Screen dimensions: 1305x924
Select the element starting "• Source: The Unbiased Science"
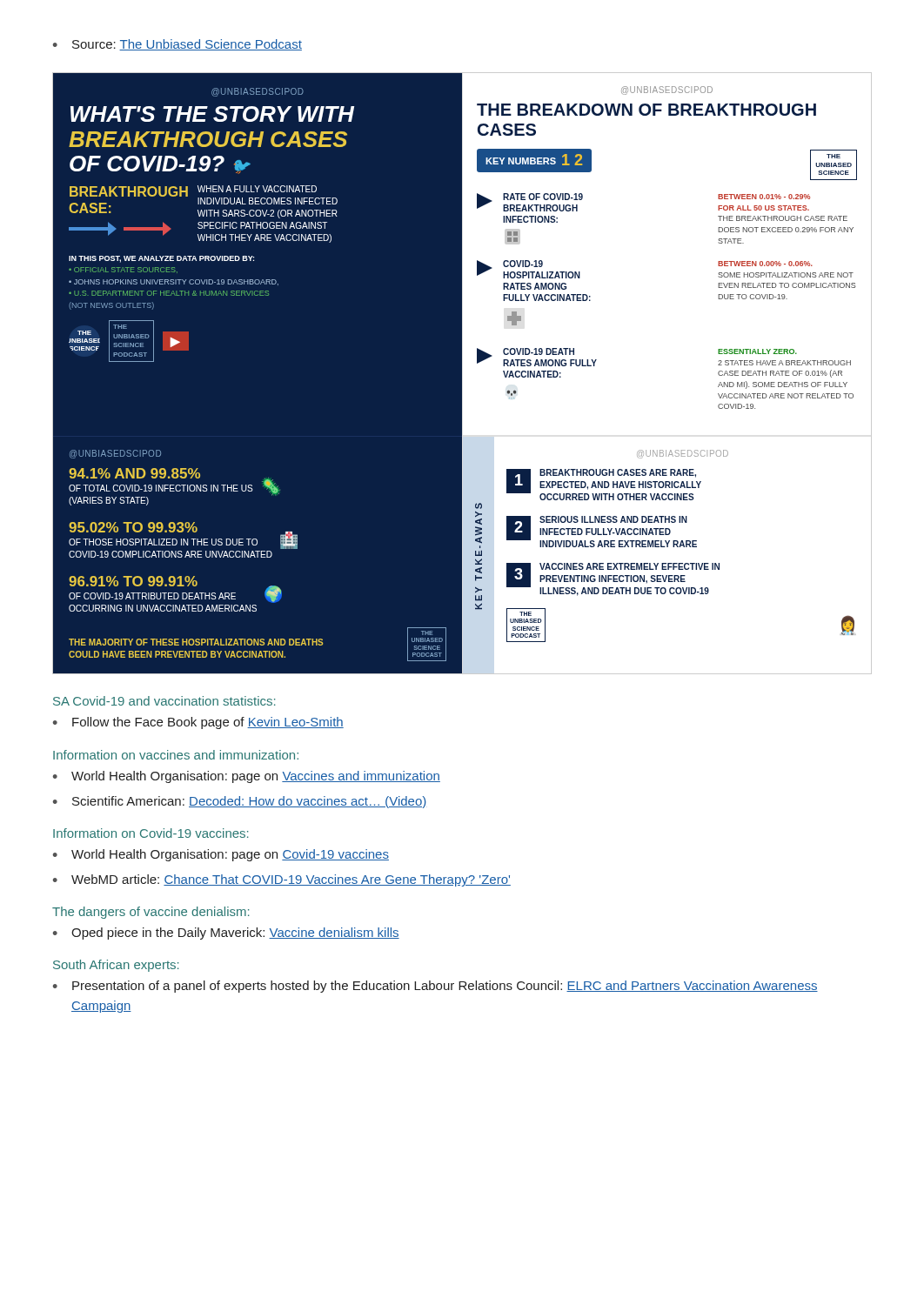click(x=177, y=45)
